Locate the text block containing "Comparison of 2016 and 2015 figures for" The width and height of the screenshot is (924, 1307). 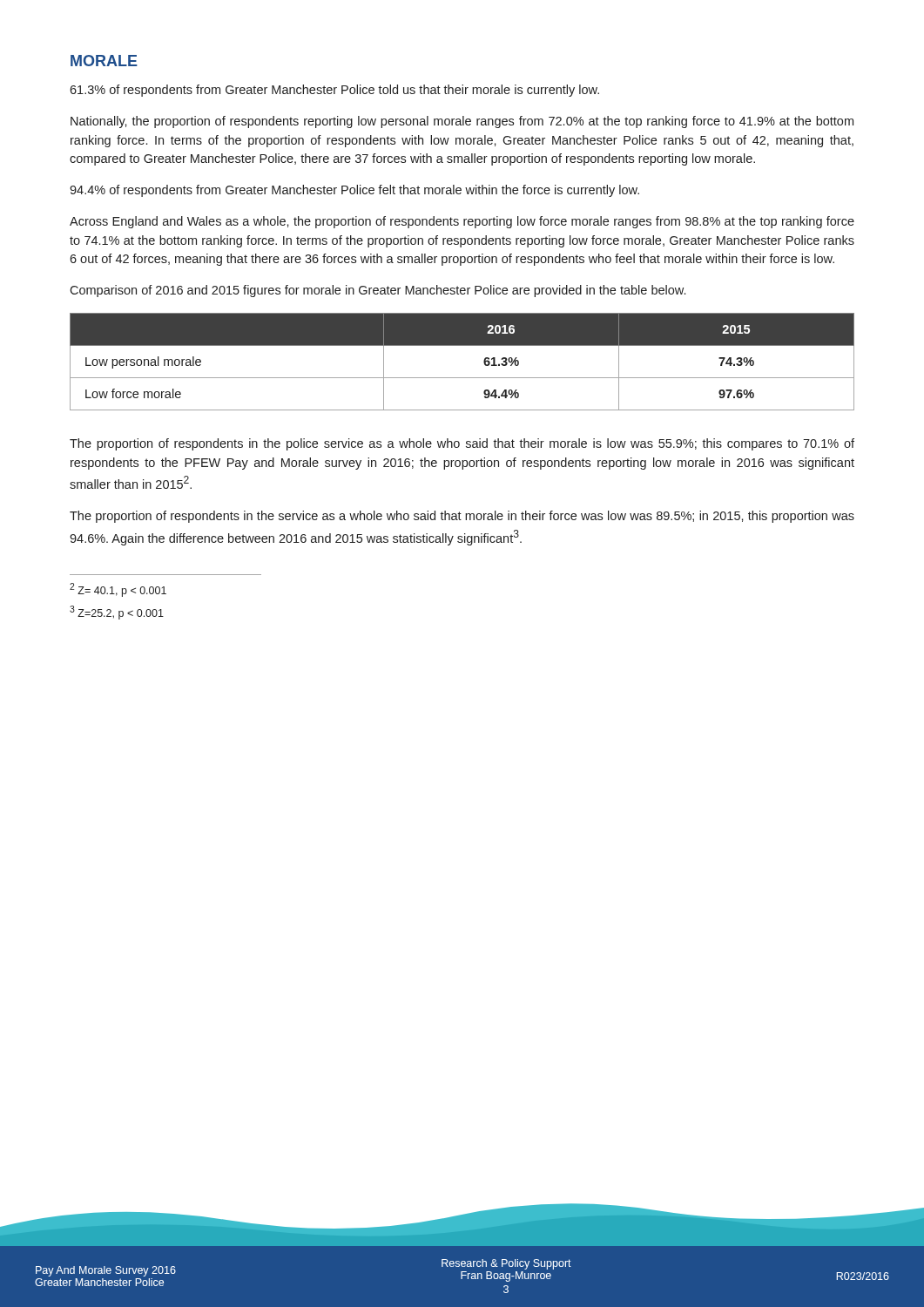(378, 290)
